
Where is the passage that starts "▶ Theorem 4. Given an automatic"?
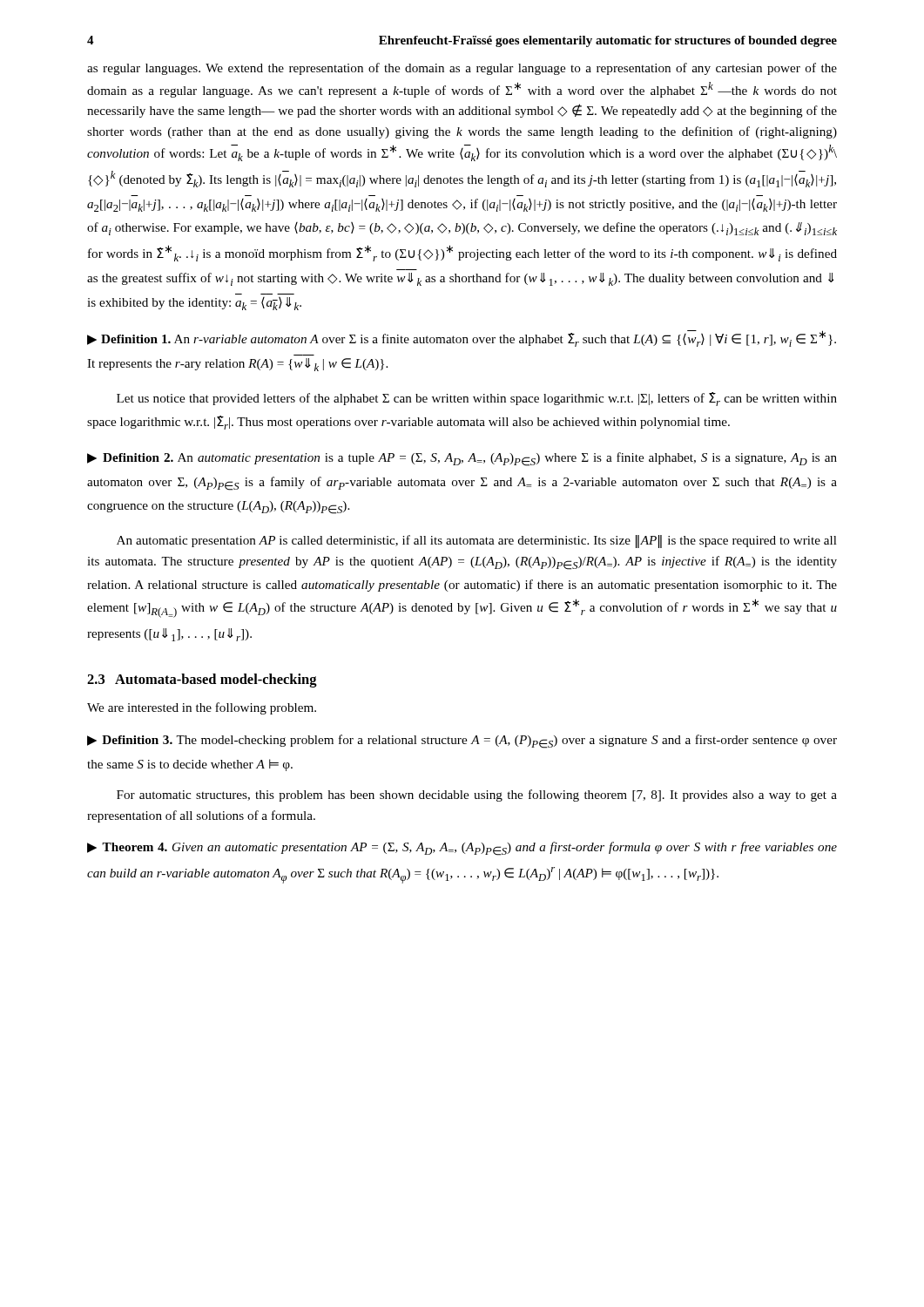click(x=462, y=862)
